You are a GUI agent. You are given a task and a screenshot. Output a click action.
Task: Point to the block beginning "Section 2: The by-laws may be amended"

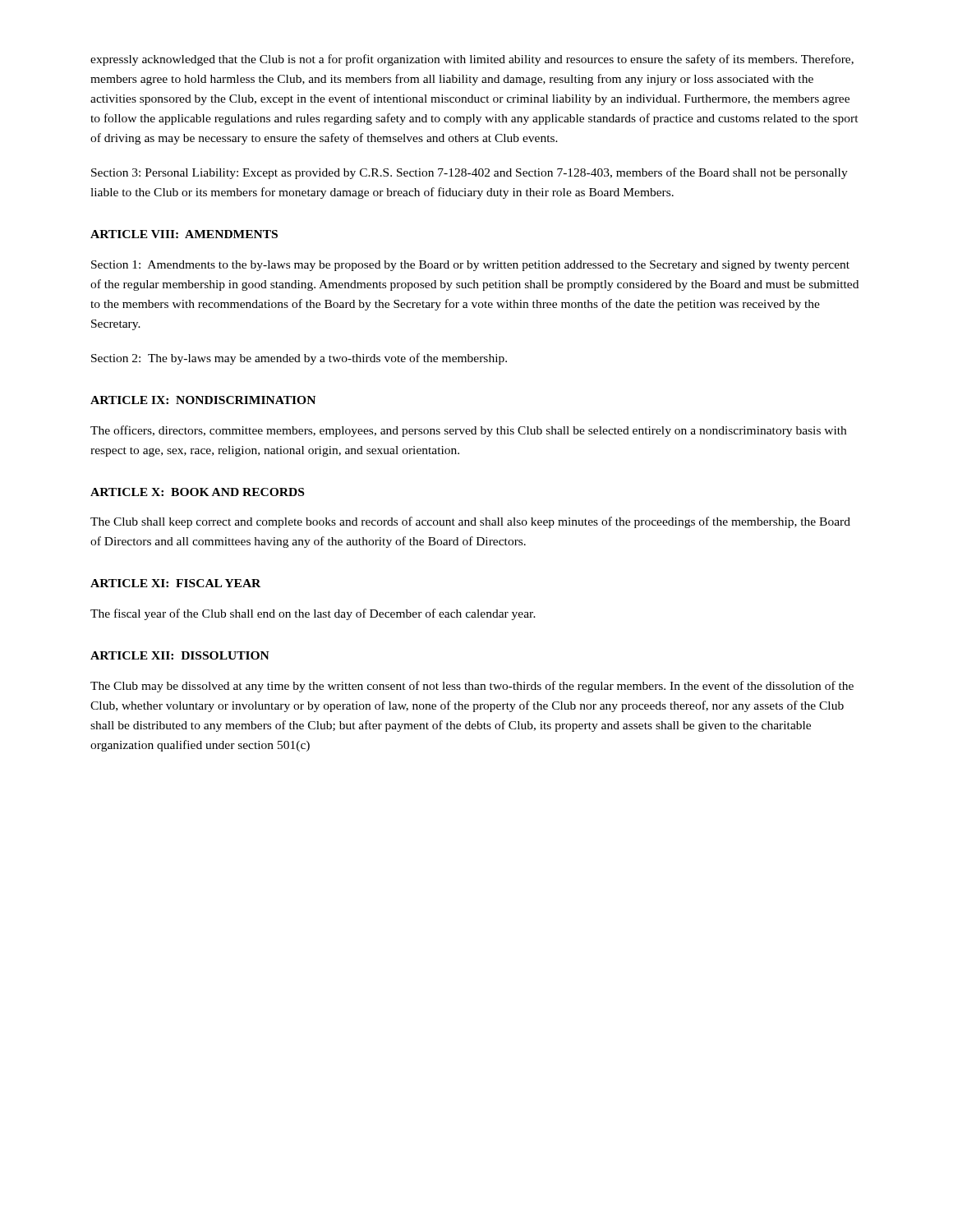(299, 358)
